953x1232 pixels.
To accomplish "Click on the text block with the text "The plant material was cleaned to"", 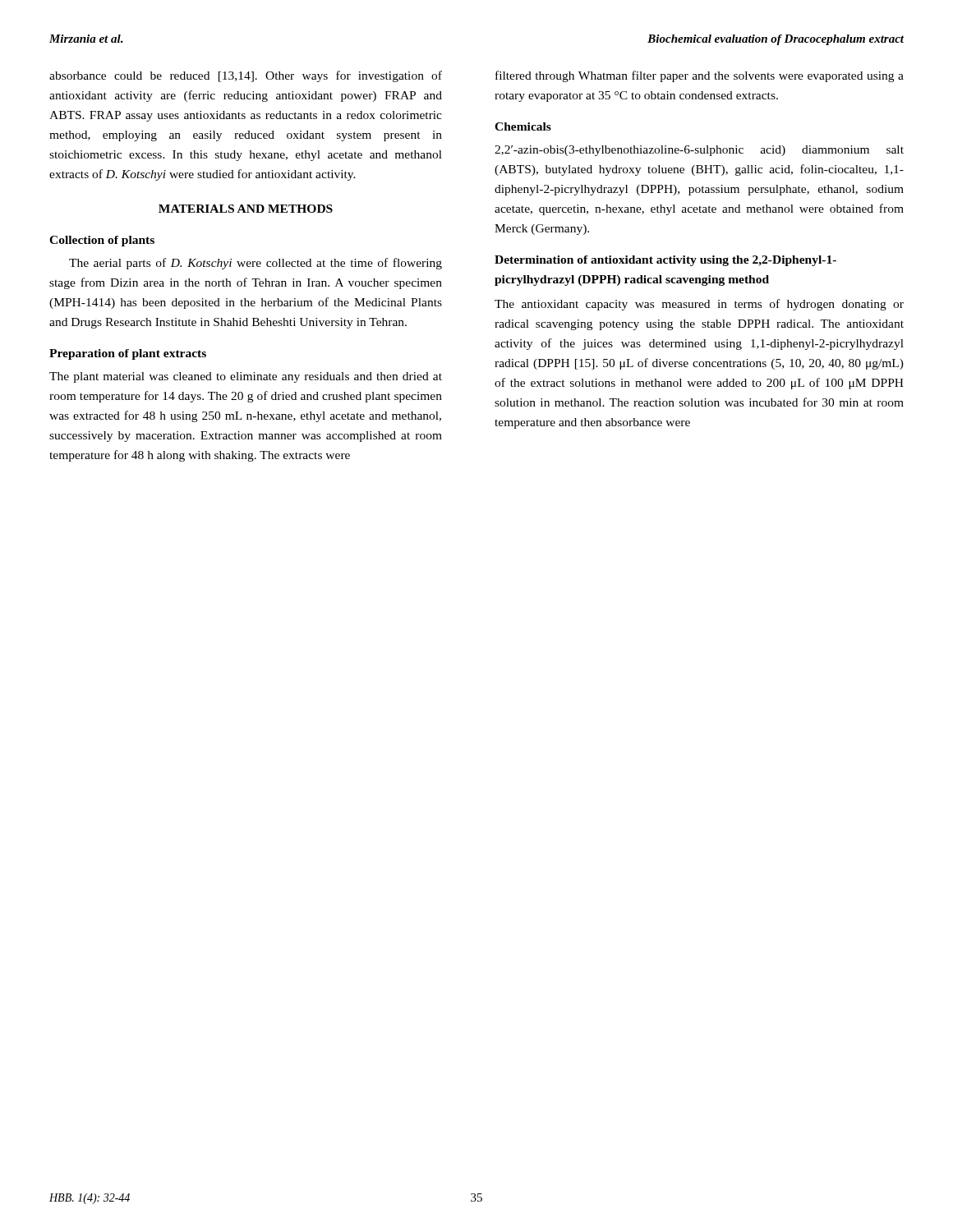I will click(x=246, y=415).
